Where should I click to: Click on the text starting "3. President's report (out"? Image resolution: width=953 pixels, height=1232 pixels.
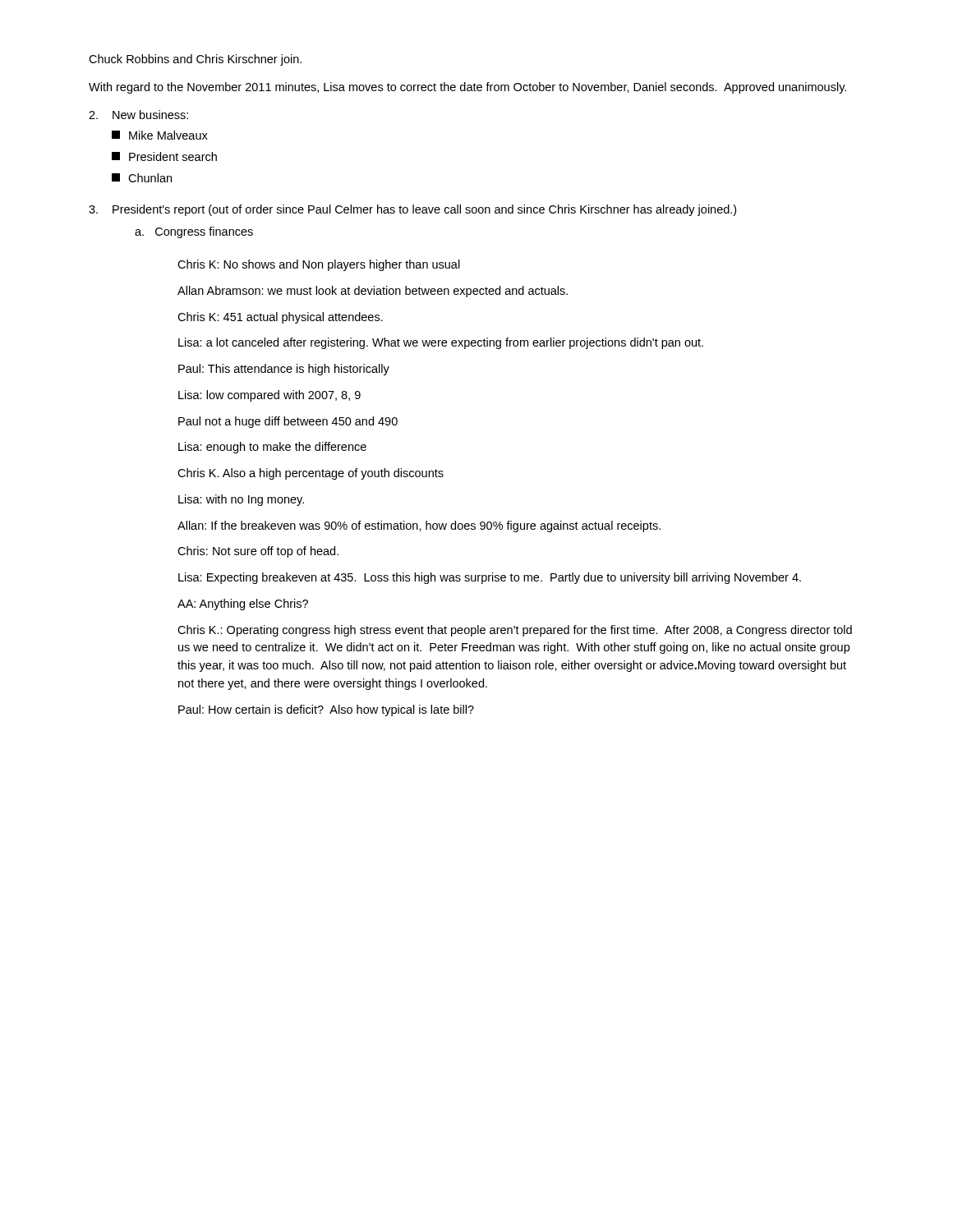click(x=412, y=210)
